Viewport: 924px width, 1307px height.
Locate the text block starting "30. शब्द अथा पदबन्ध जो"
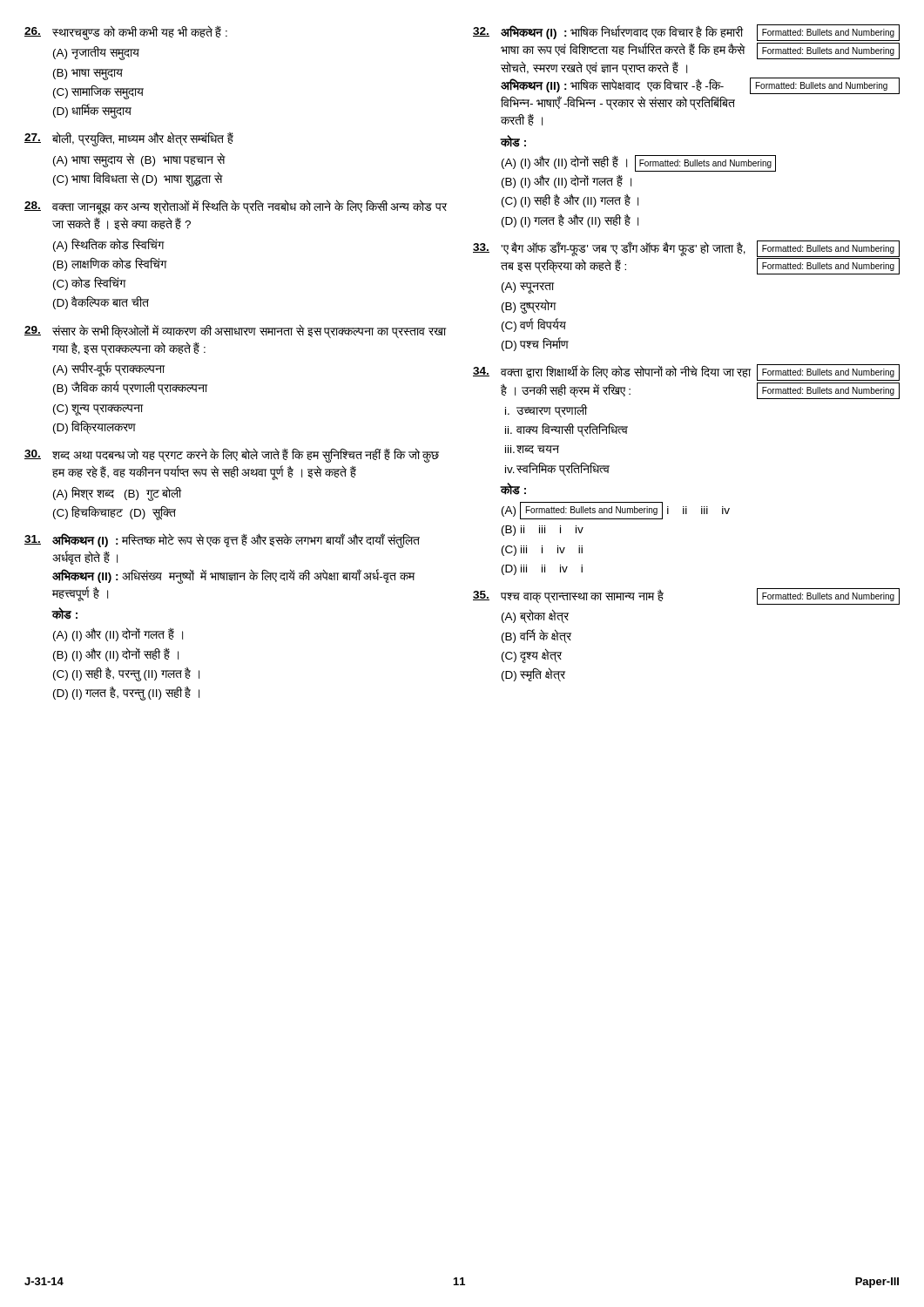pyautogui.click(x=238, y=485)
